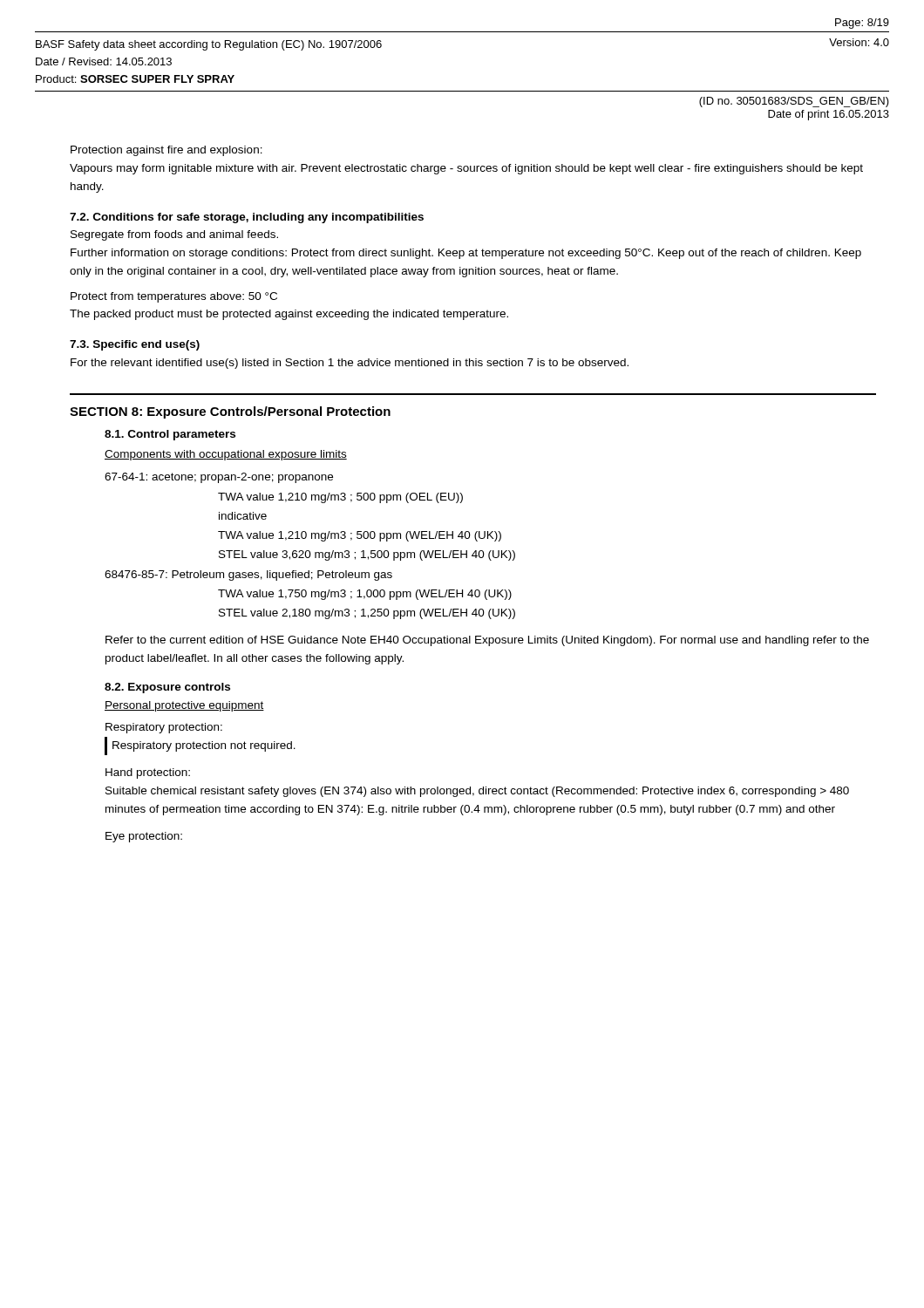Select the text that says "Eye protection:"
This screenshot has width=924, height=1308.
144,836
